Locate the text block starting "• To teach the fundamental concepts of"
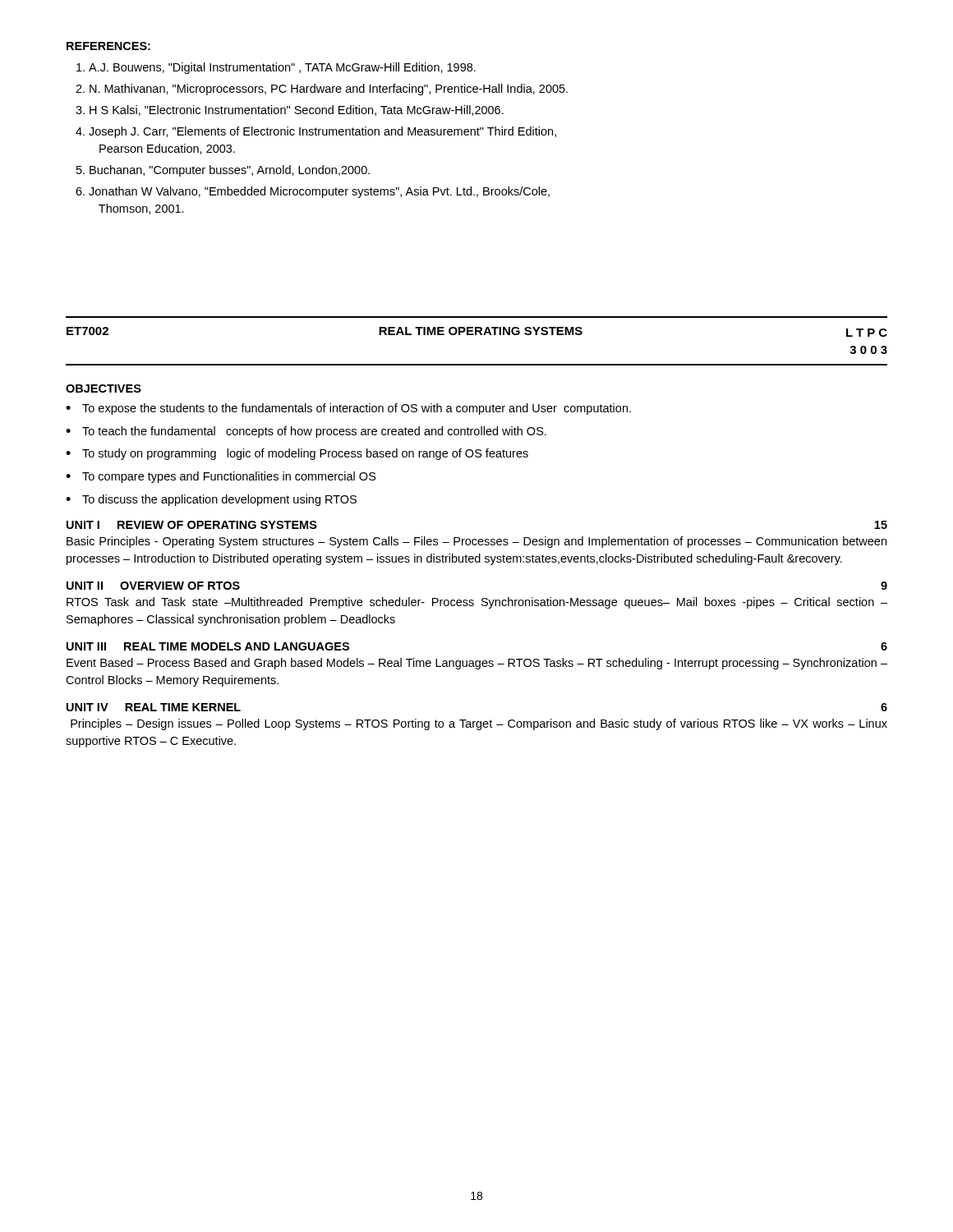 (x=306, y=432)
